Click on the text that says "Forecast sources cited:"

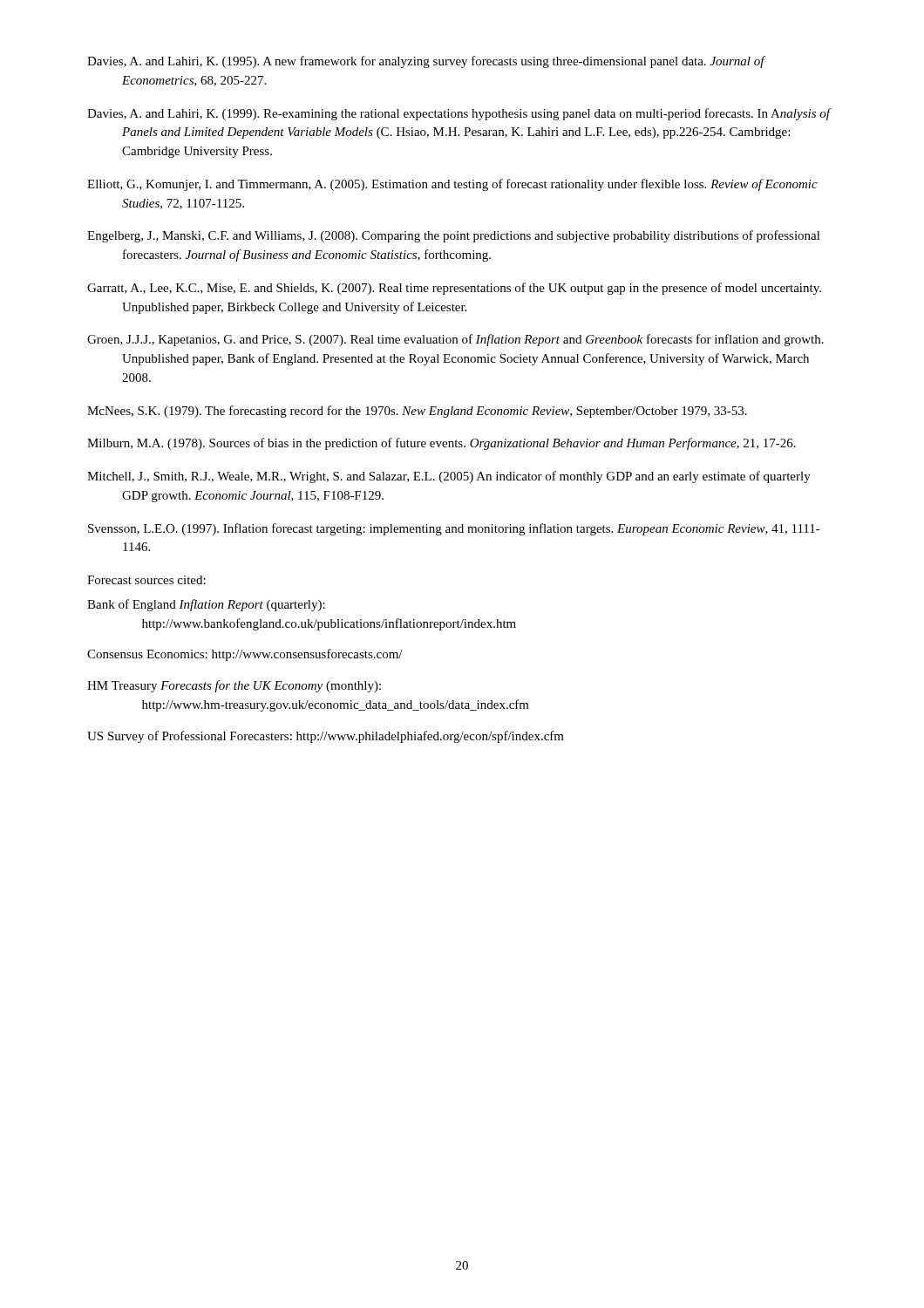[147, 580]
